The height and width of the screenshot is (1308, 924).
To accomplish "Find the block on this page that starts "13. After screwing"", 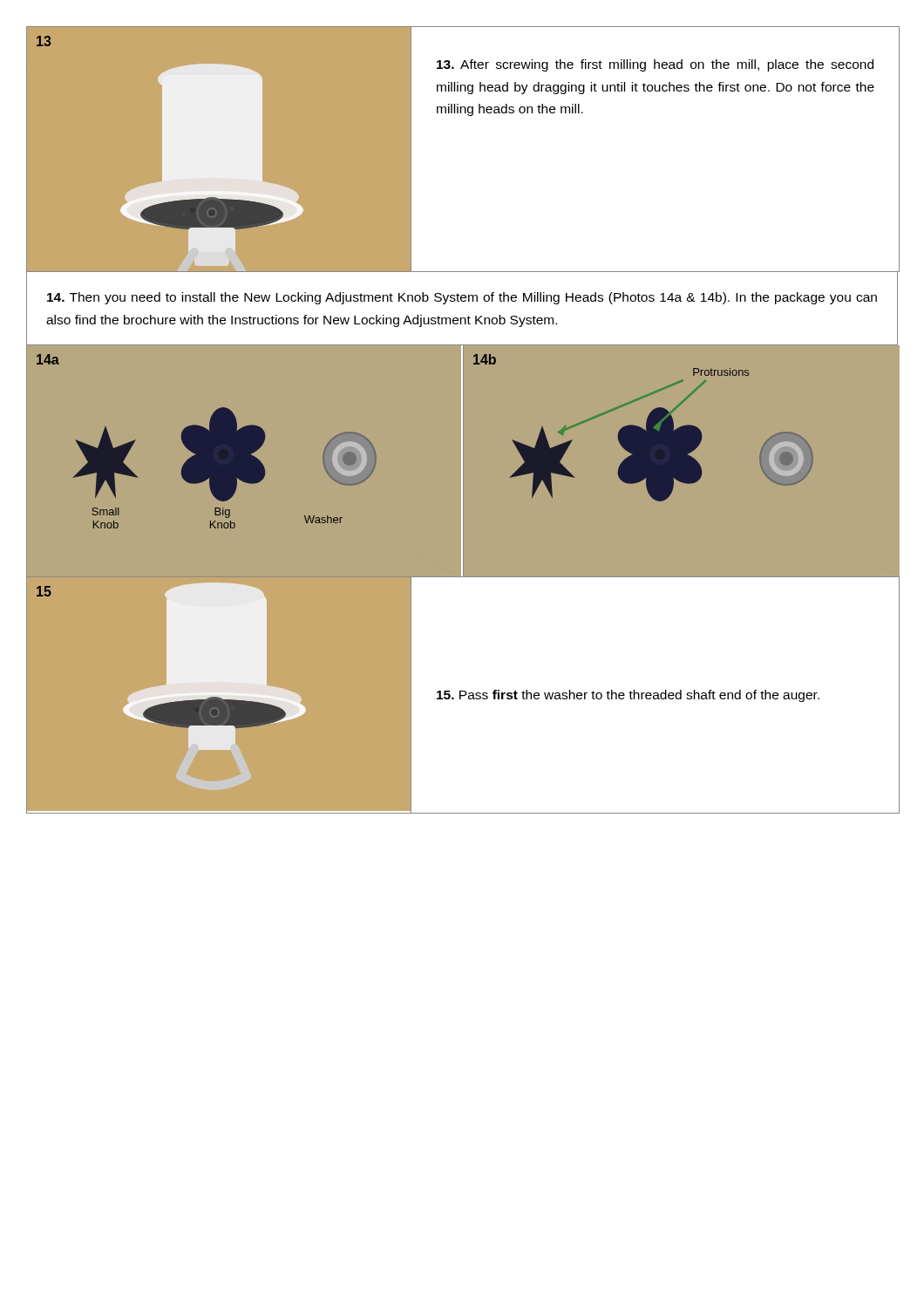I will [x=655, y=87].
